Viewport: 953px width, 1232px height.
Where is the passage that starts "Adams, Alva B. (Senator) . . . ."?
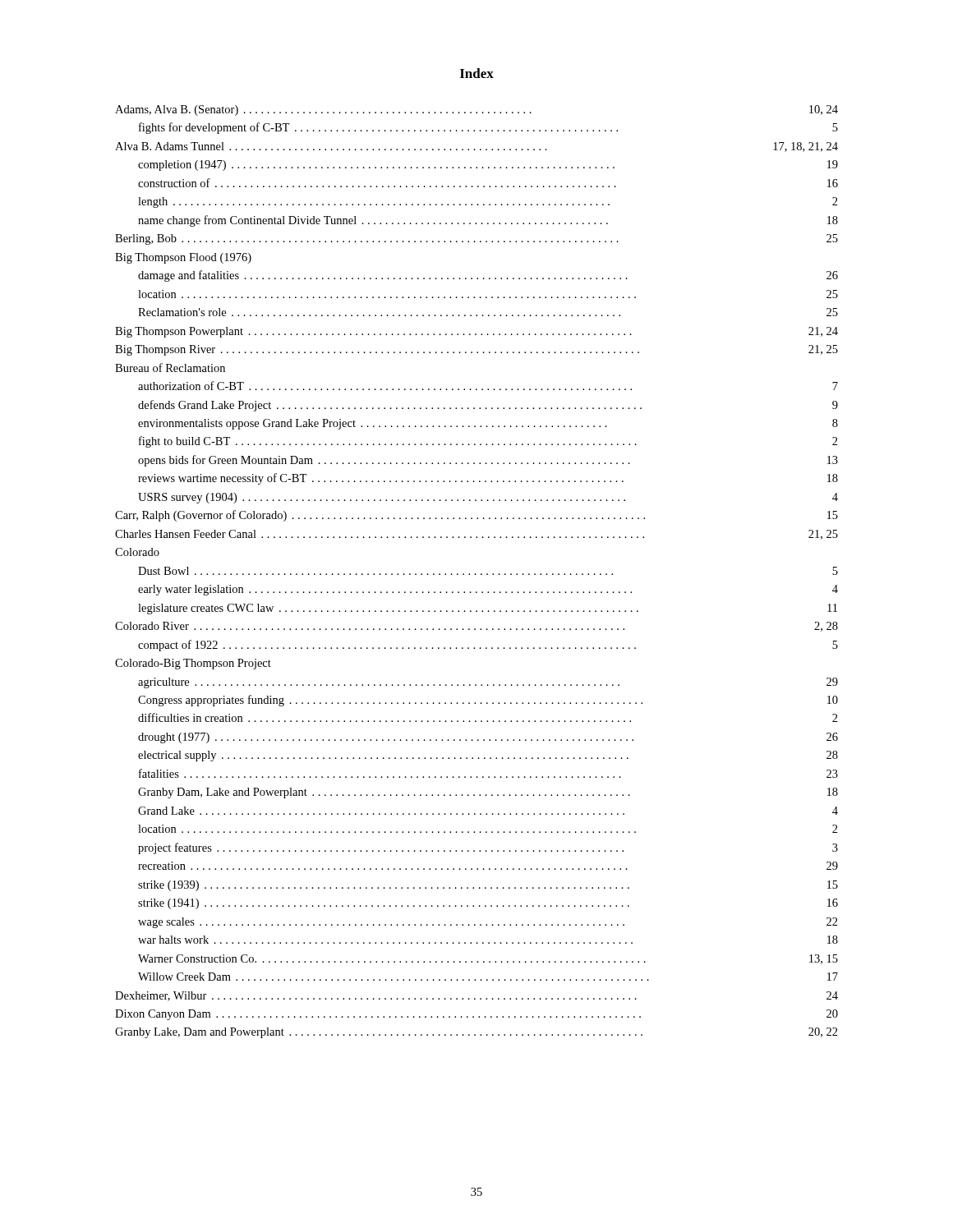tap(476, 109)
